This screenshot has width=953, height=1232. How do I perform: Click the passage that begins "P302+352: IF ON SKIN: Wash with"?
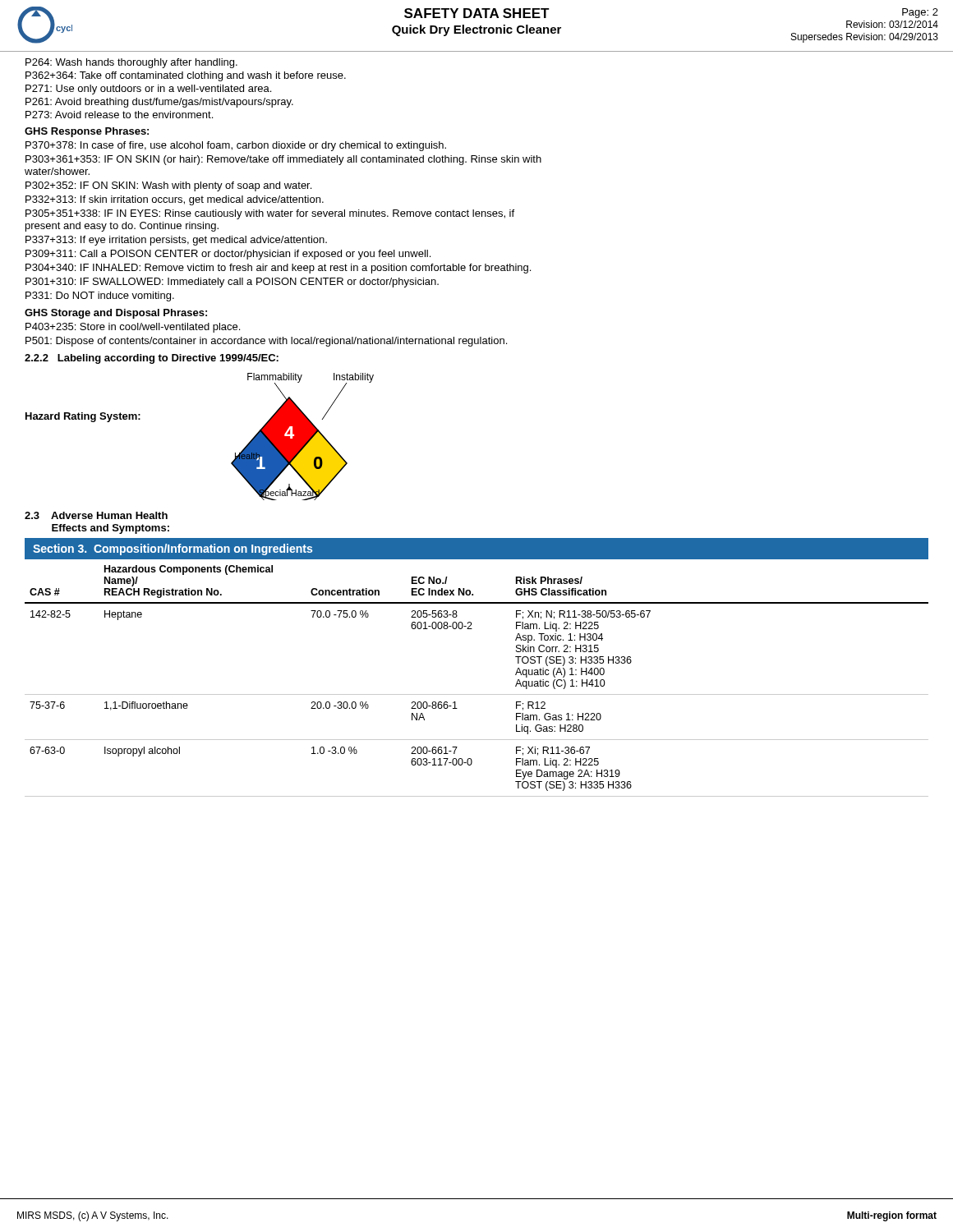click(x=169, y=185)
